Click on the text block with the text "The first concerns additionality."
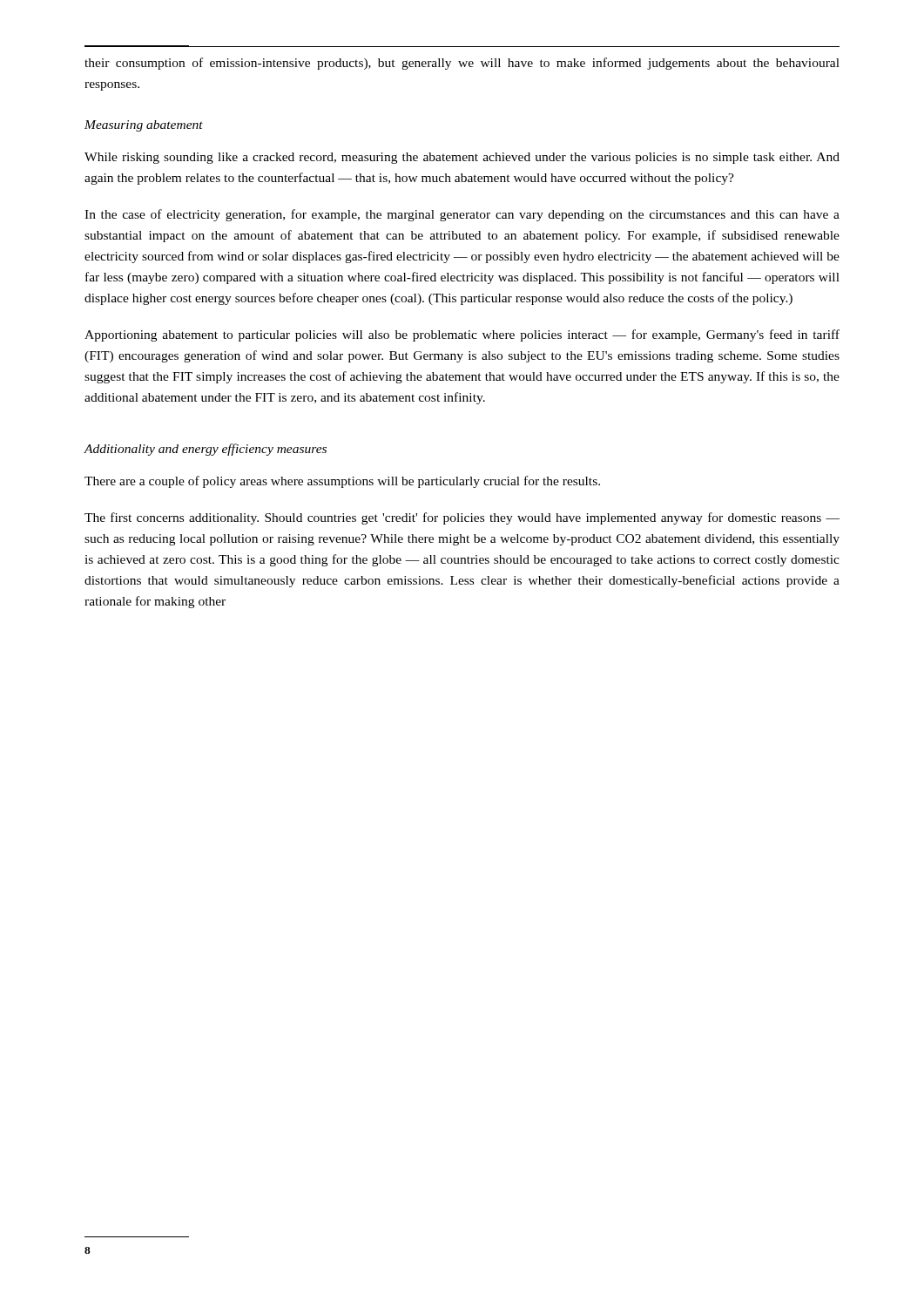This screenshot has height=1307, width=924. pos(462,559)
